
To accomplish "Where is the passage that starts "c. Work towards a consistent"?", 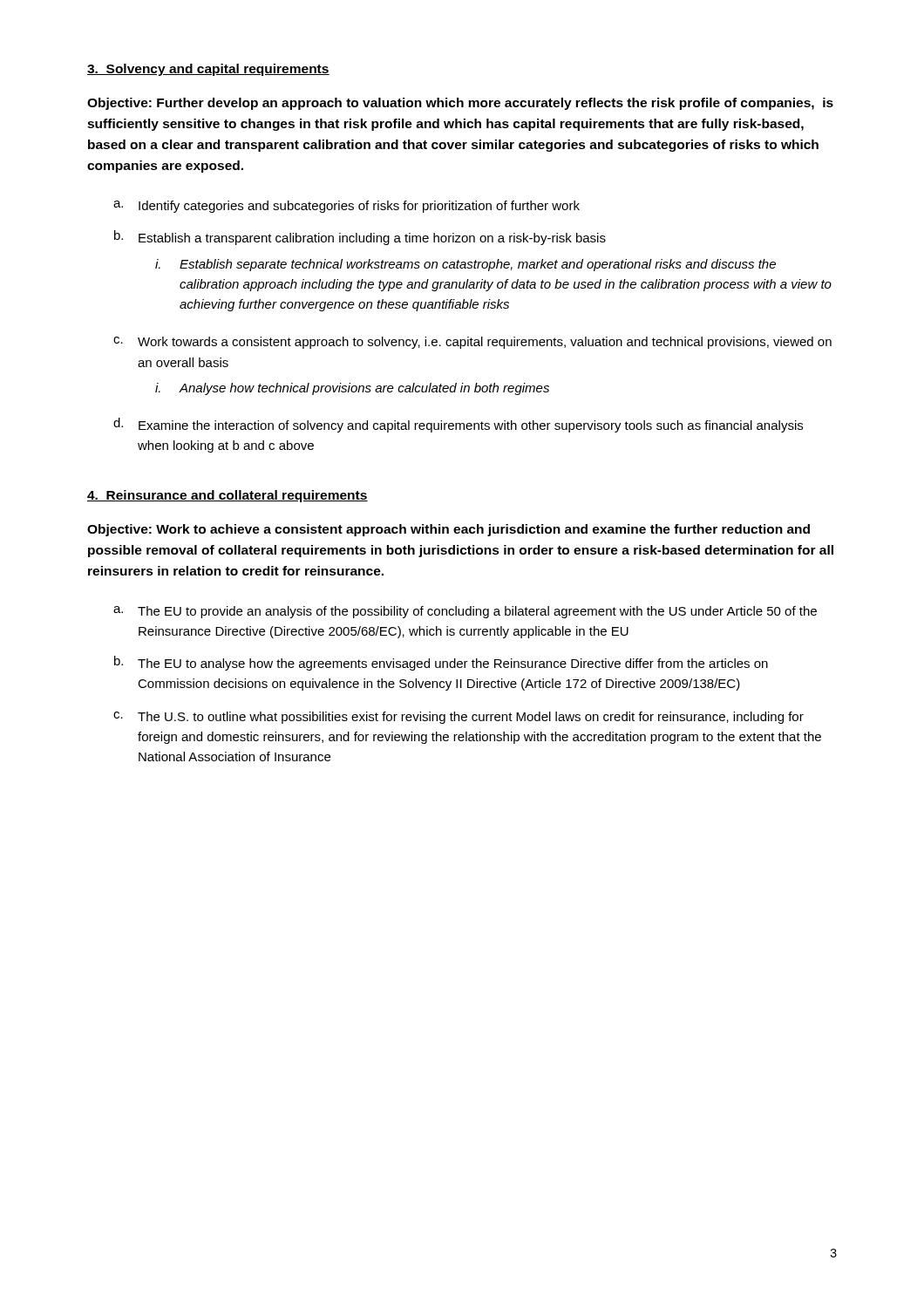I will (x=472, y=343).
